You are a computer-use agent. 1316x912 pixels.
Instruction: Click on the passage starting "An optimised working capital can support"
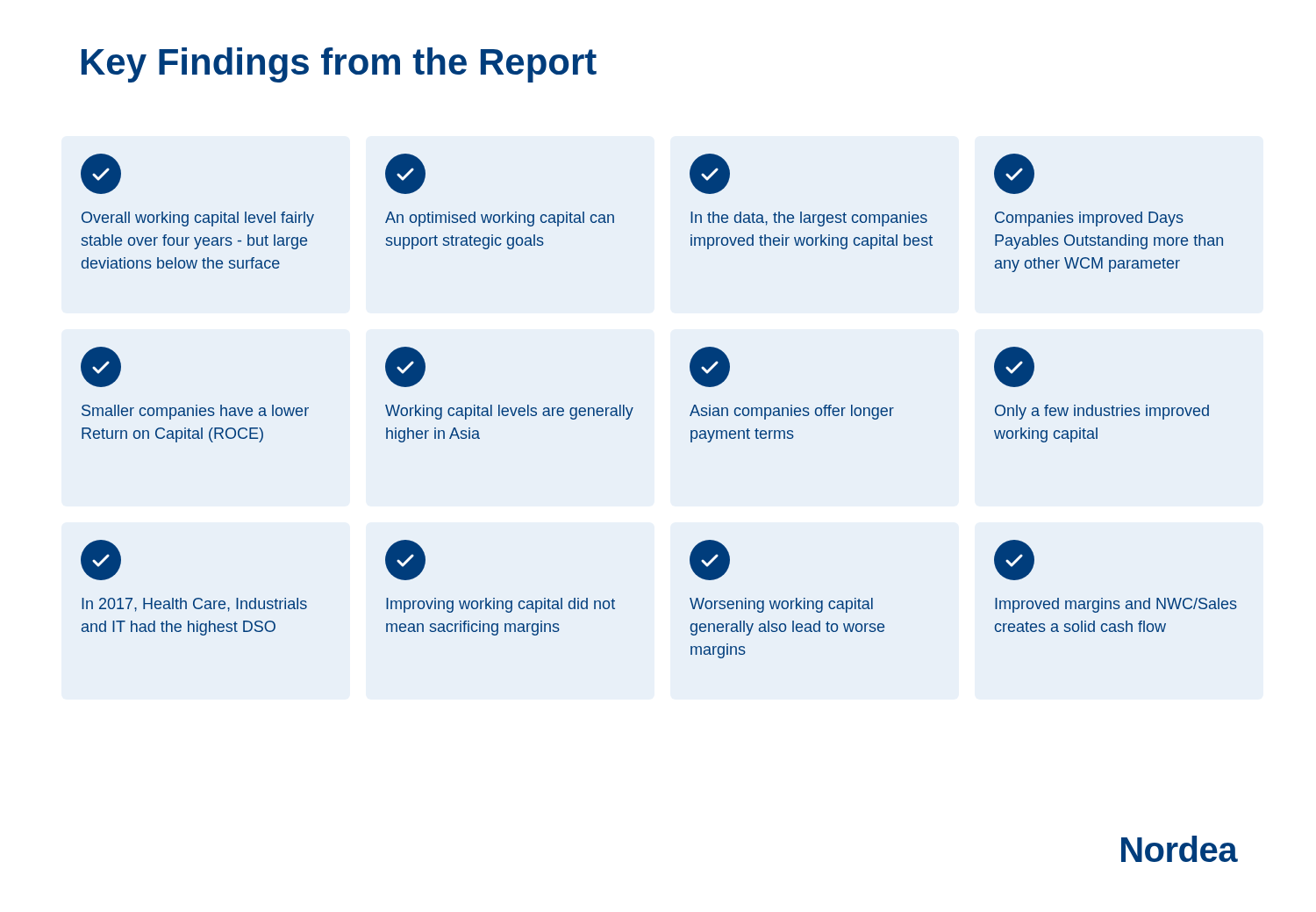point(510,203)
